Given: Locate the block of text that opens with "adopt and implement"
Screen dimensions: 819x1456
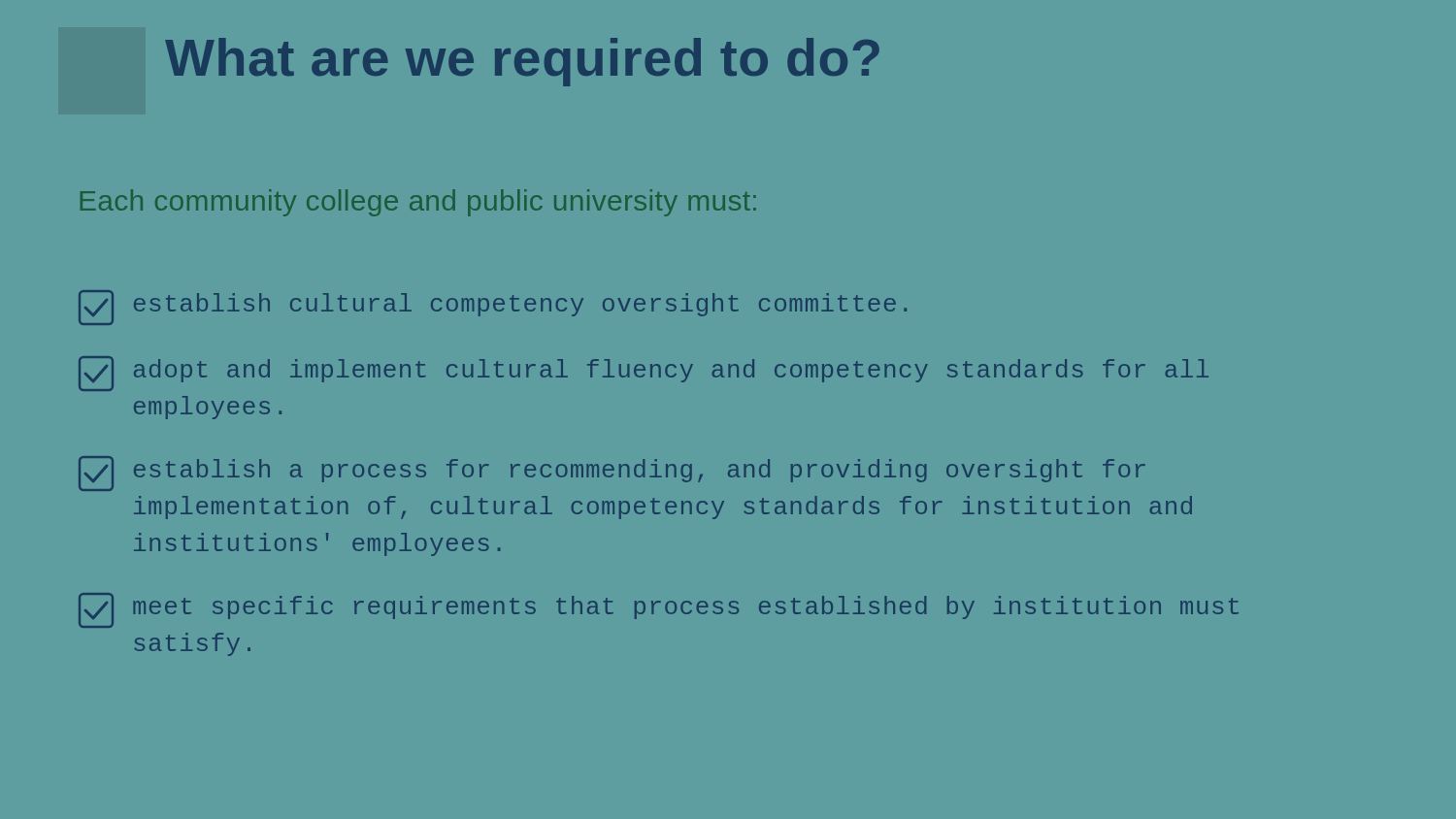Looking at the screenshot, I should [644, 390].
